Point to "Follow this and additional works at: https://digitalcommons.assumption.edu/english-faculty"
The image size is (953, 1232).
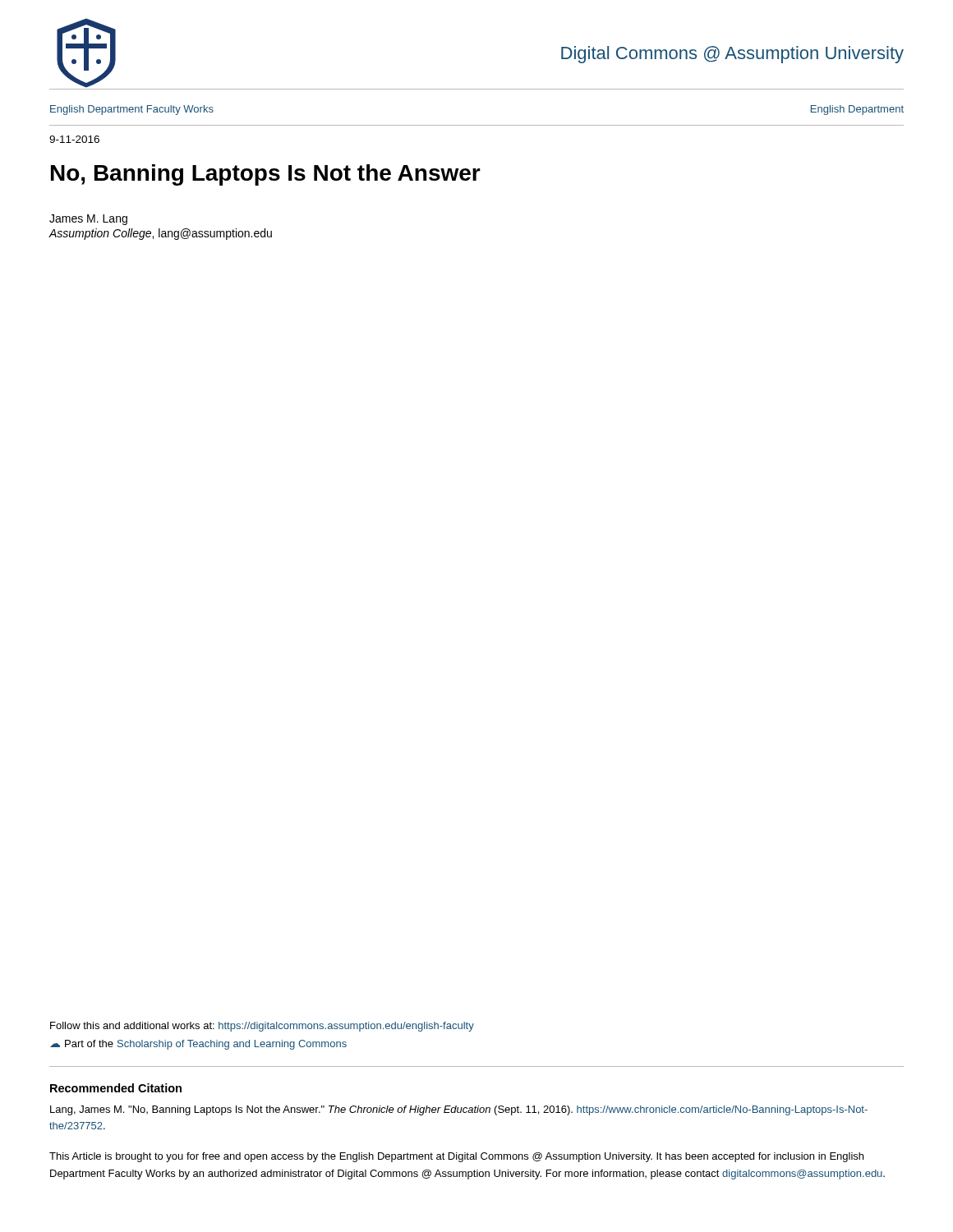[x=262, y=1026]
